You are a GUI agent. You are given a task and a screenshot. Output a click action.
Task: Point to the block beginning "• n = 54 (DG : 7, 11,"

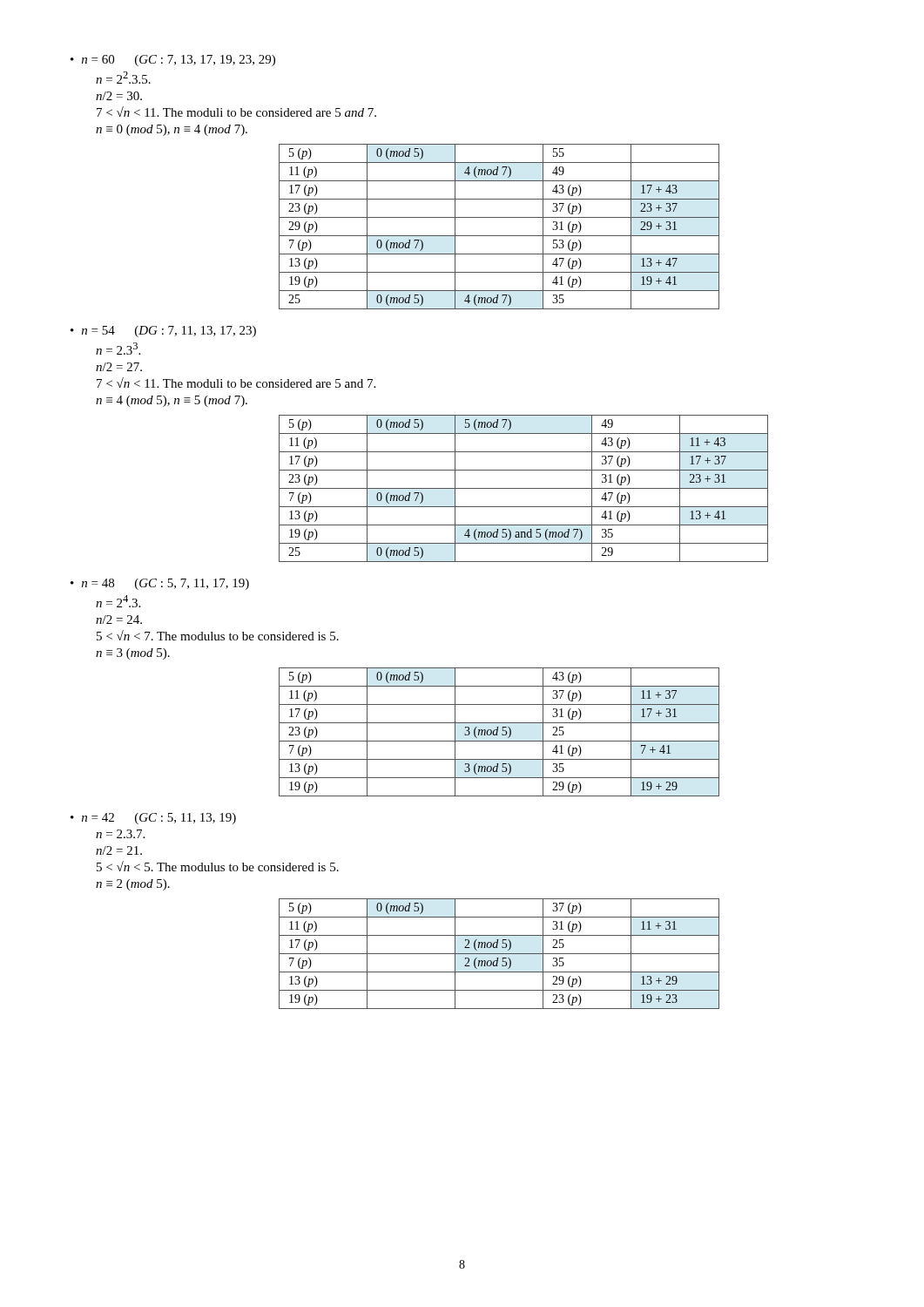163,331
